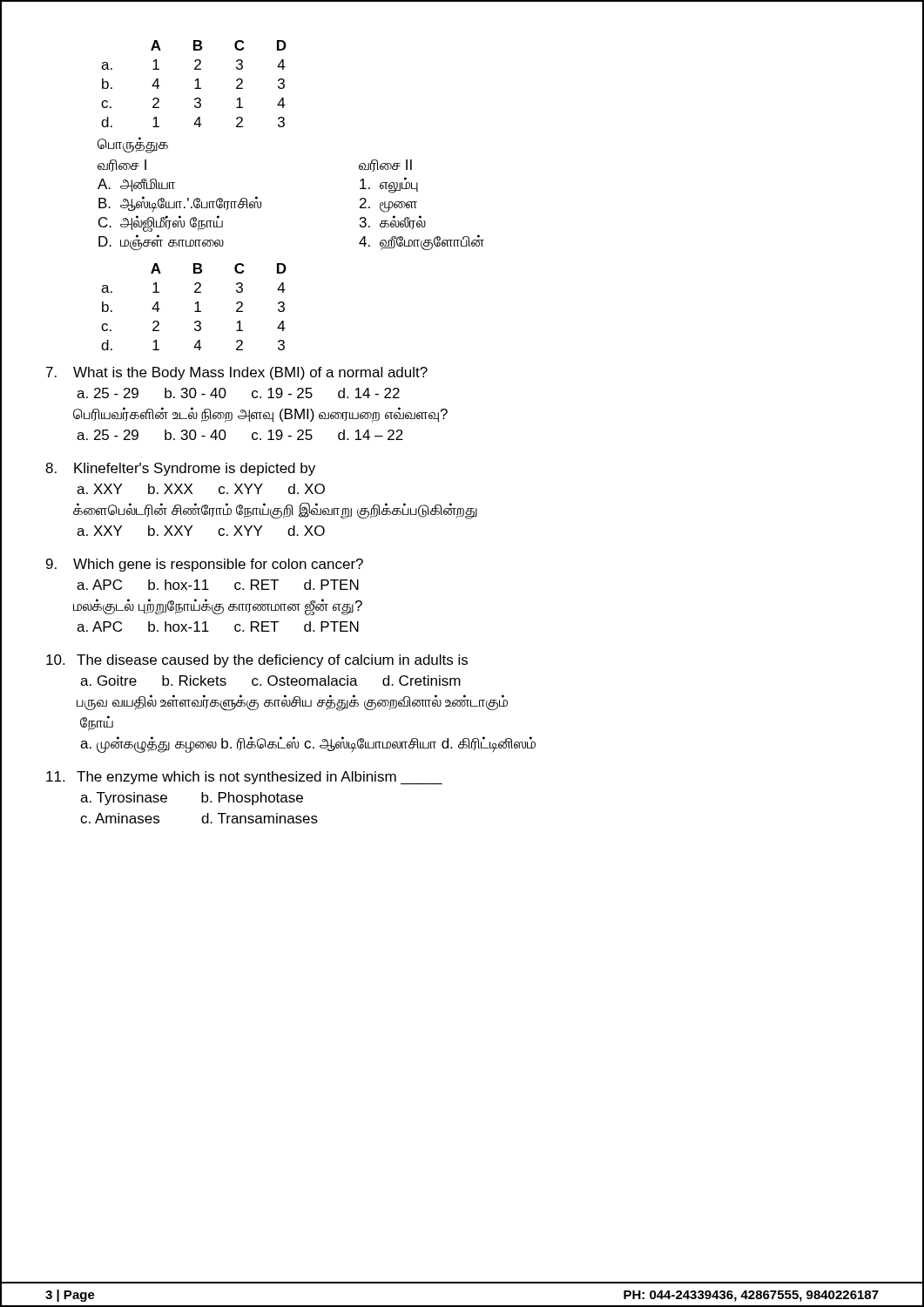Image resolution: width=924 pixels, height=1307 pixels.
Task: Click on the text starting "பொருத்துக வரிசை I வரிசை II A. அனீமியா"
Action: [133, 145]
